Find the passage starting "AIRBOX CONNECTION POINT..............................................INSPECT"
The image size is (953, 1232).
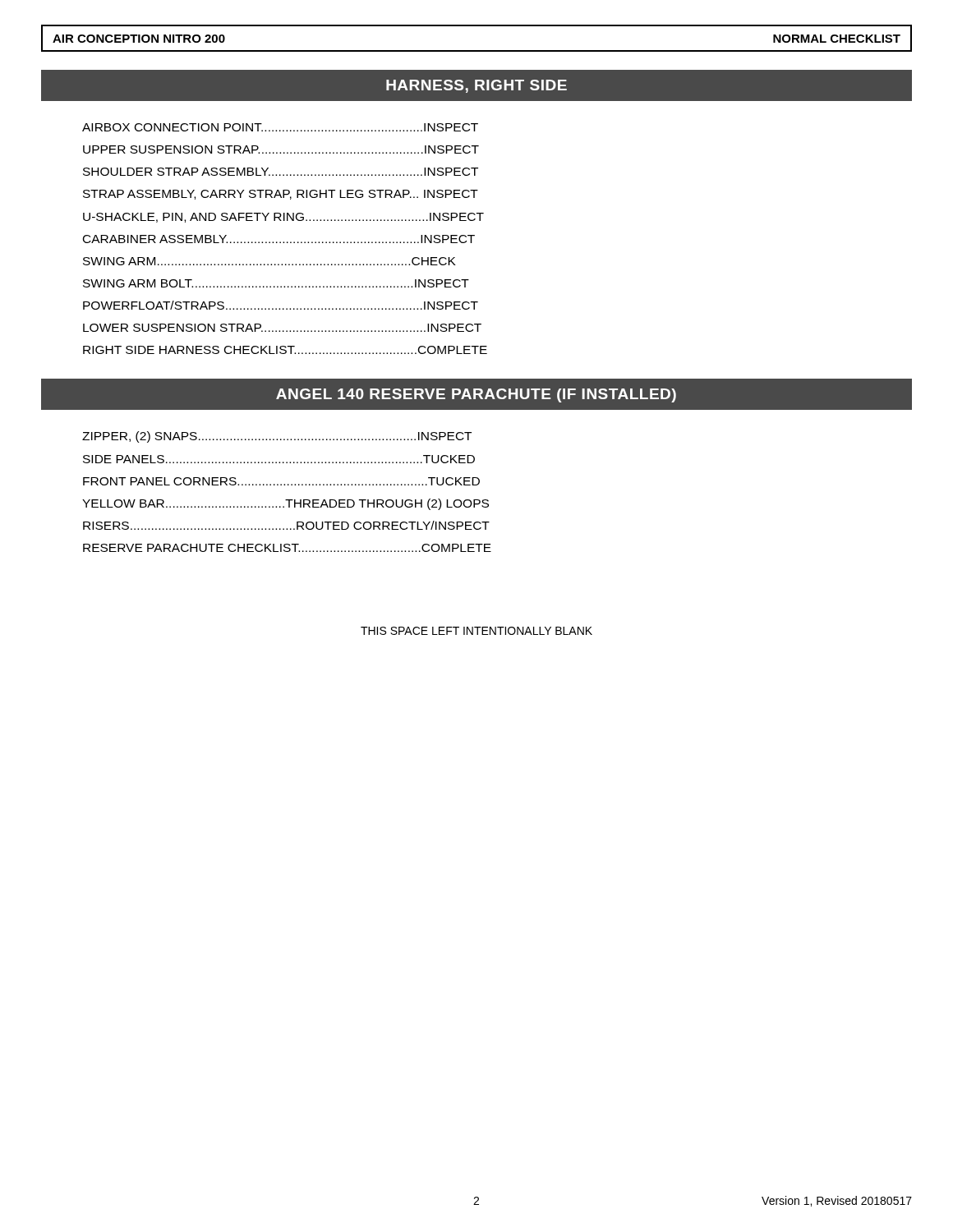coord(280,127)
